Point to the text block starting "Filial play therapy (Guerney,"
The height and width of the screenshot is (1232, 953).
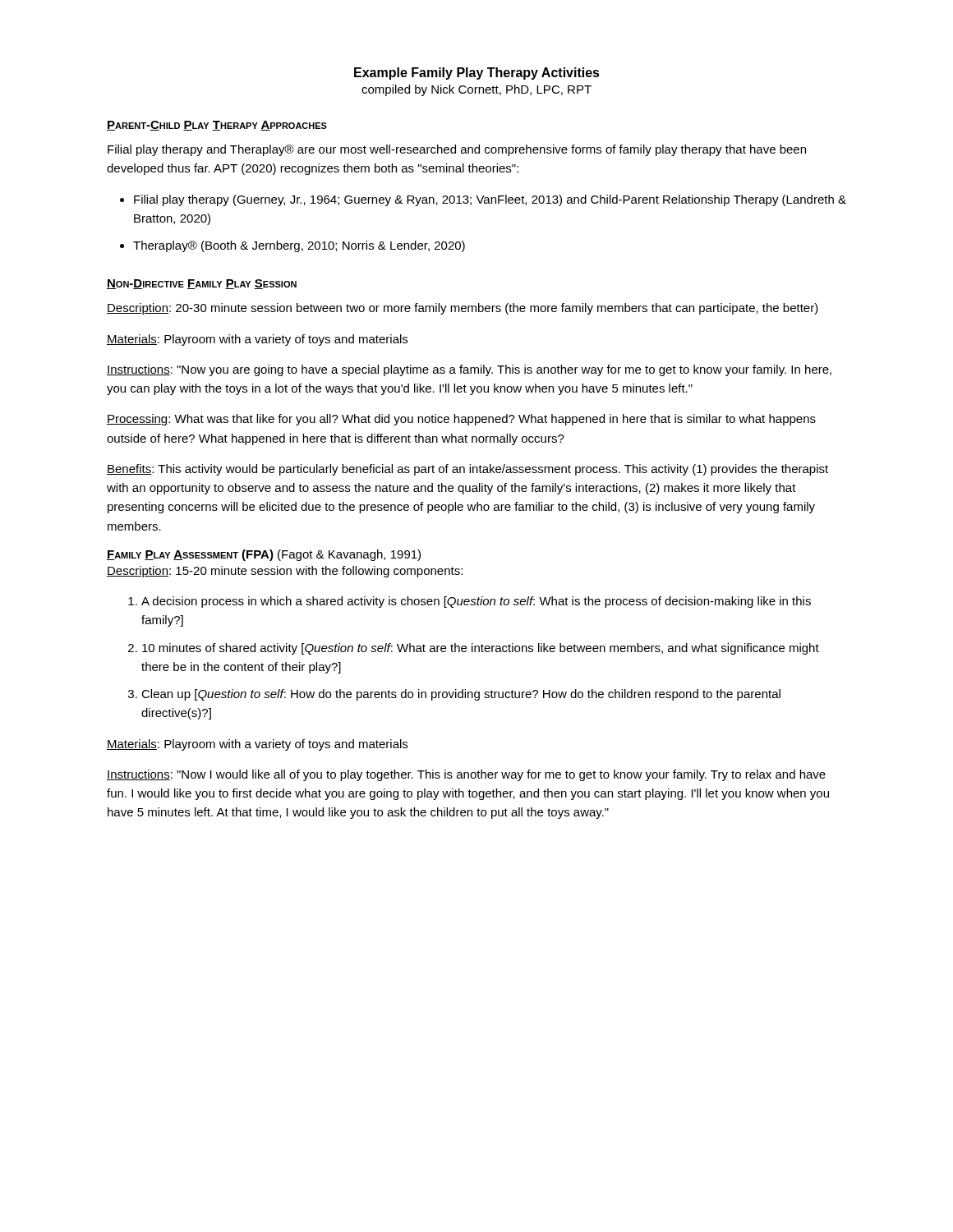[490, 208]
